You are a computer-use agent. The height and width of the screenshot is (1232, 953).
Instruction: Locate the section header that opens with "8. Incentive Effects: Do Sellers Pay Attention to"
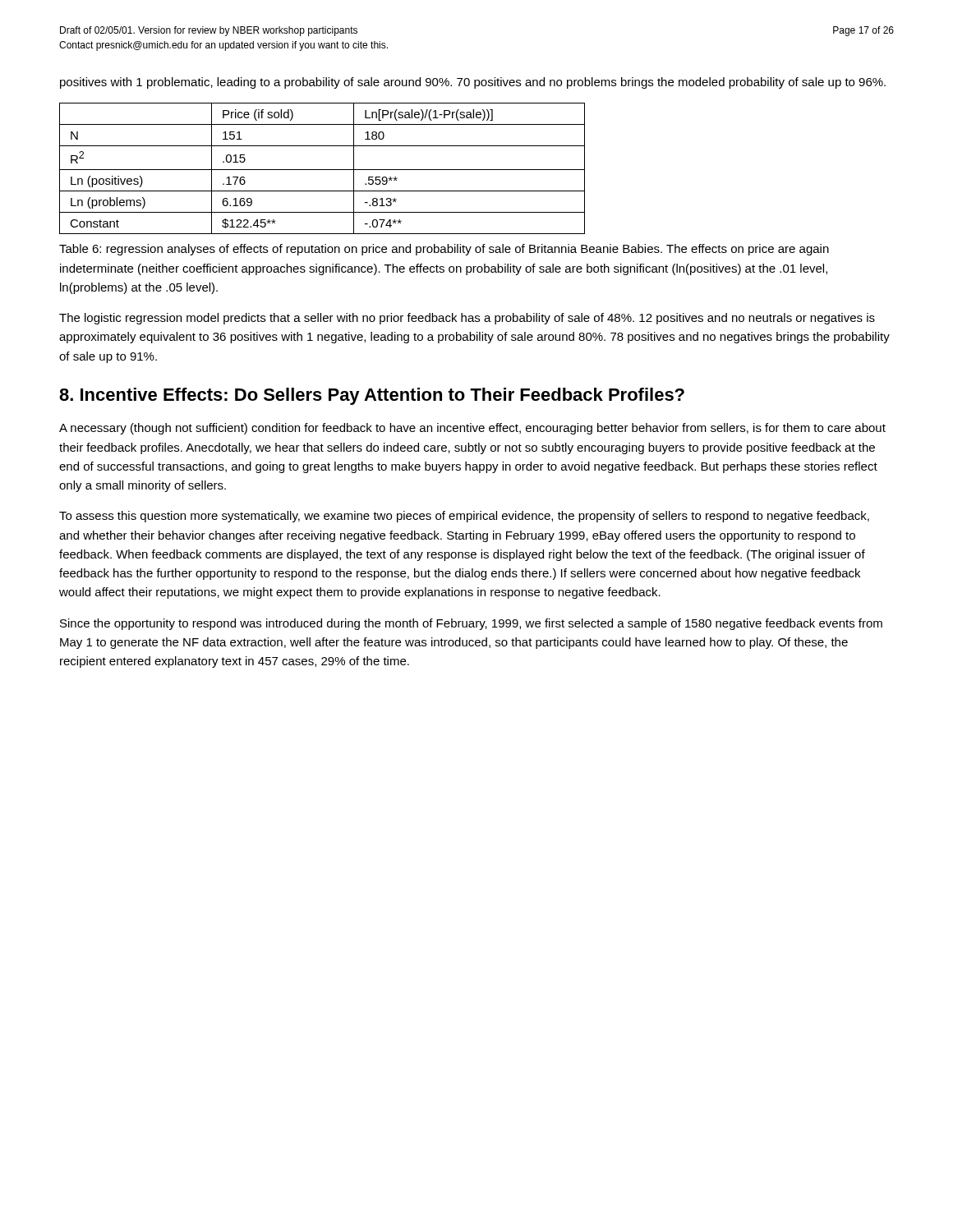click(x=372, y=394)
